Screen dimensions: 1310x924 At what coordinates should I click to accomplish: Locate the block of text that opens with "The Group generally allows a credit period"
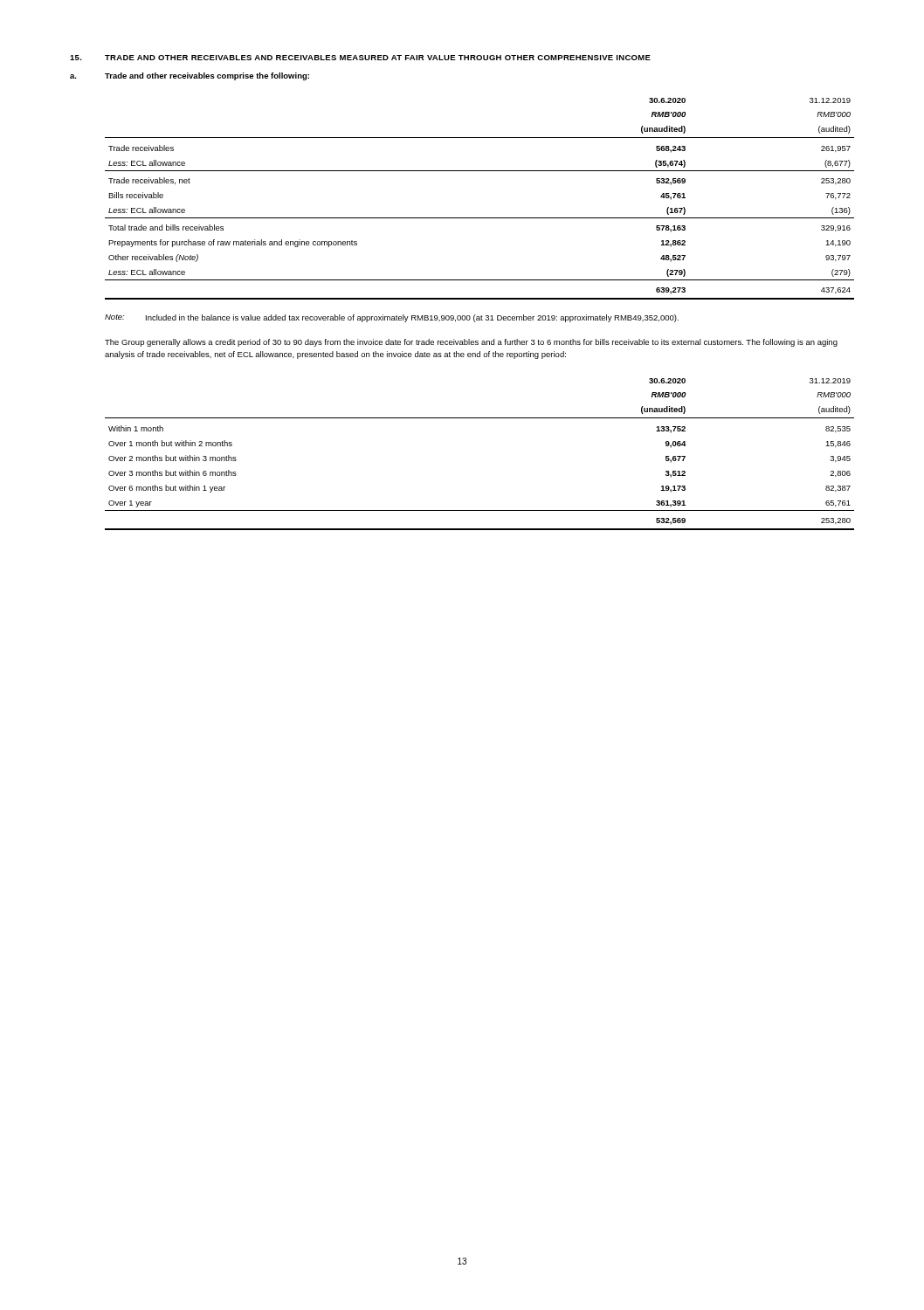click(471, 348)
